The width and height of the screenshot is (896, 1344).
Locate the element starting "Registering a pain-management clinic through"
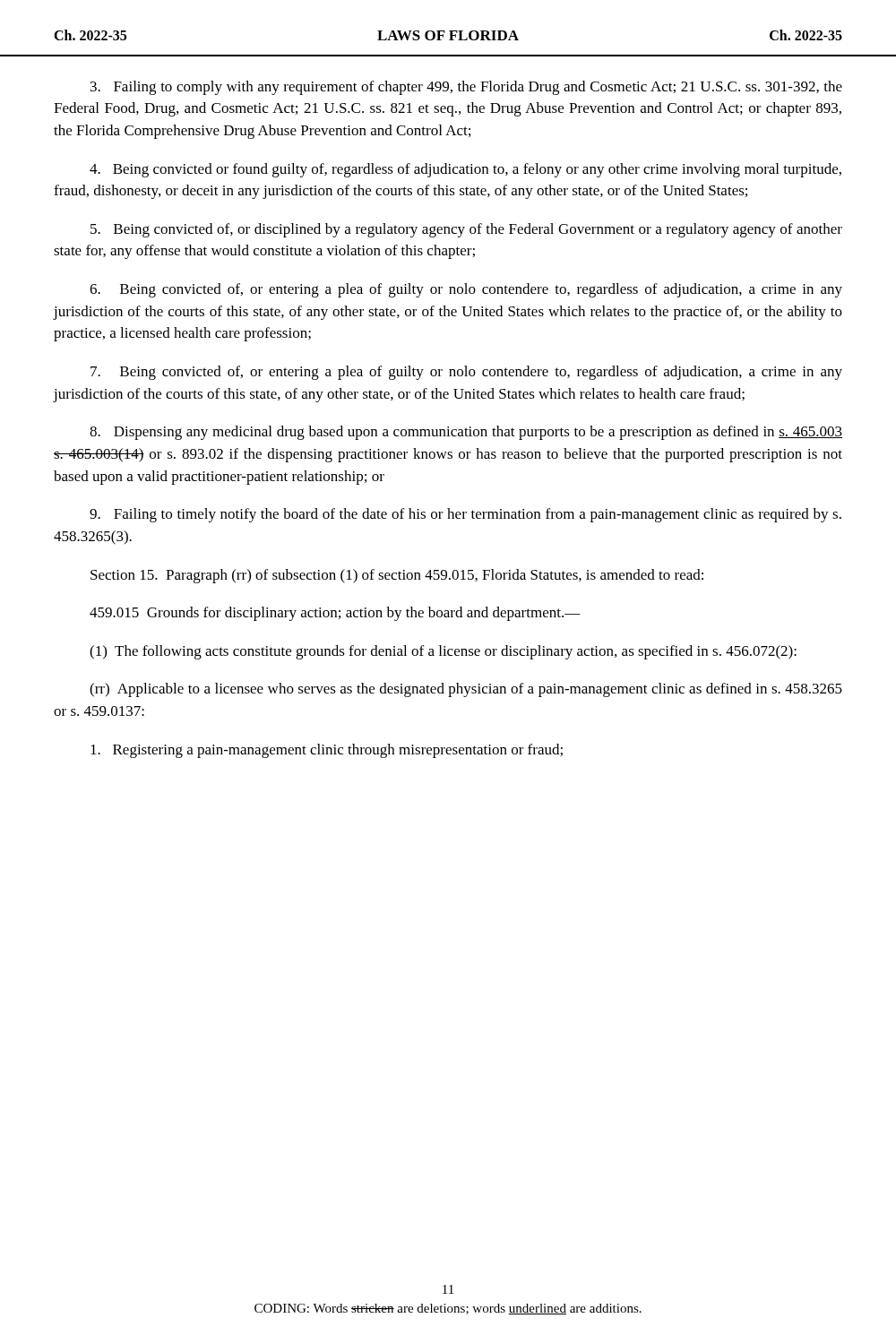[x=448, y=750]
